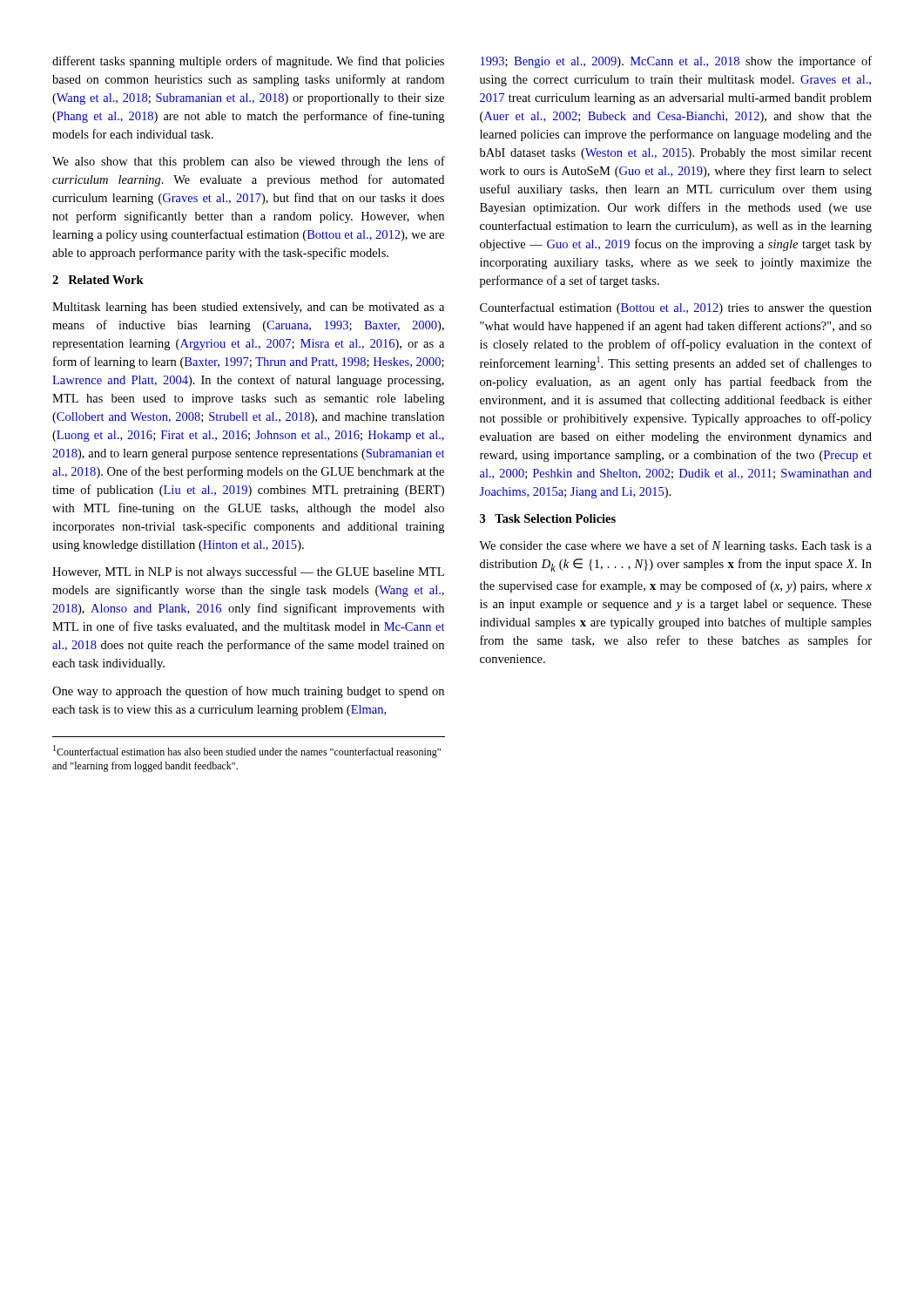The height and width of the screenshot is (1307, 924).
Task: Click on the section header that says "3 Task Selection Policies"
Action: [x=548, y=518]
